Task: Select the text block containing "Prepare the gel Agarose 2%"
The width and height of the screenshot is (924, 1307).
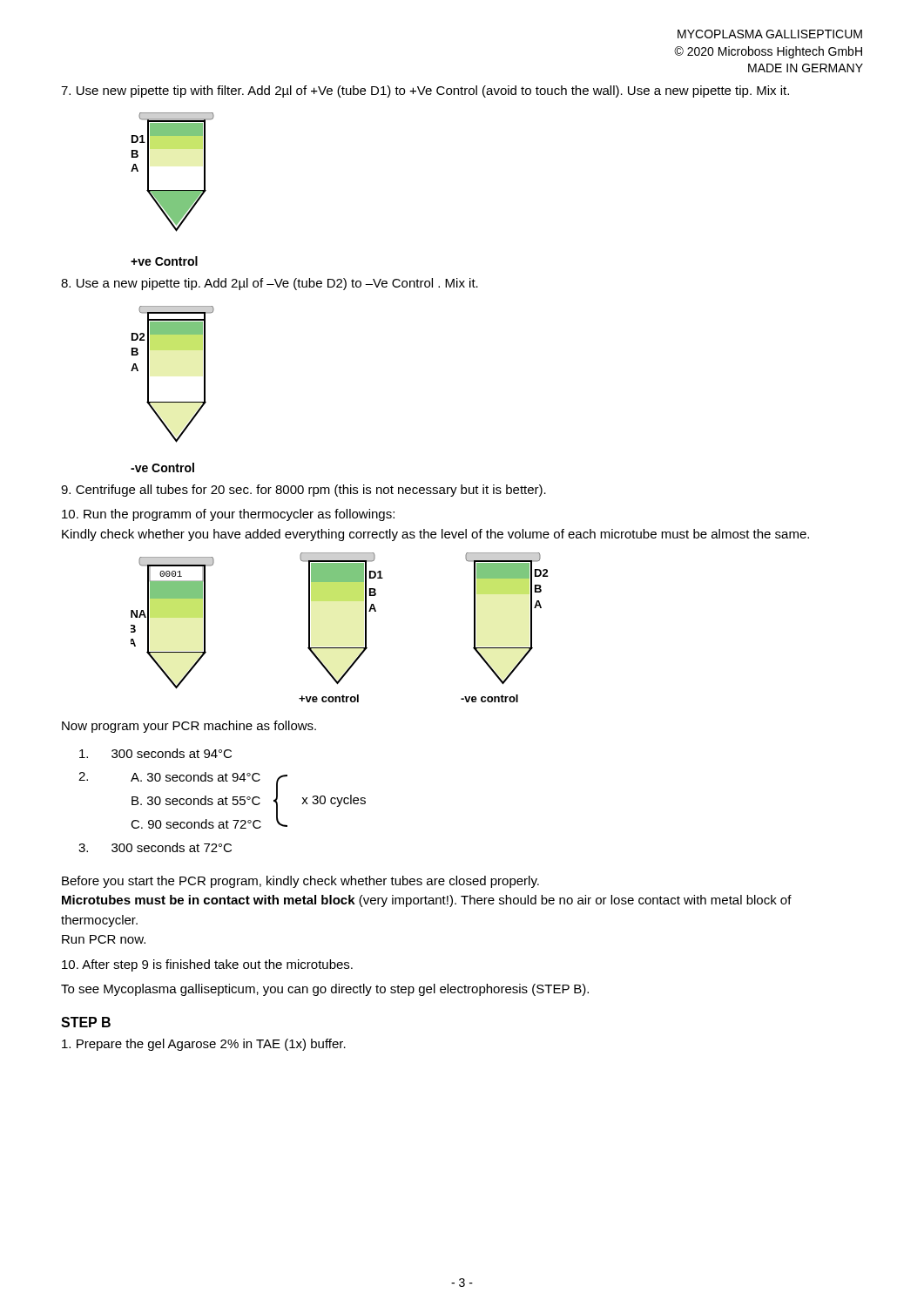Action: (204, 1043)
